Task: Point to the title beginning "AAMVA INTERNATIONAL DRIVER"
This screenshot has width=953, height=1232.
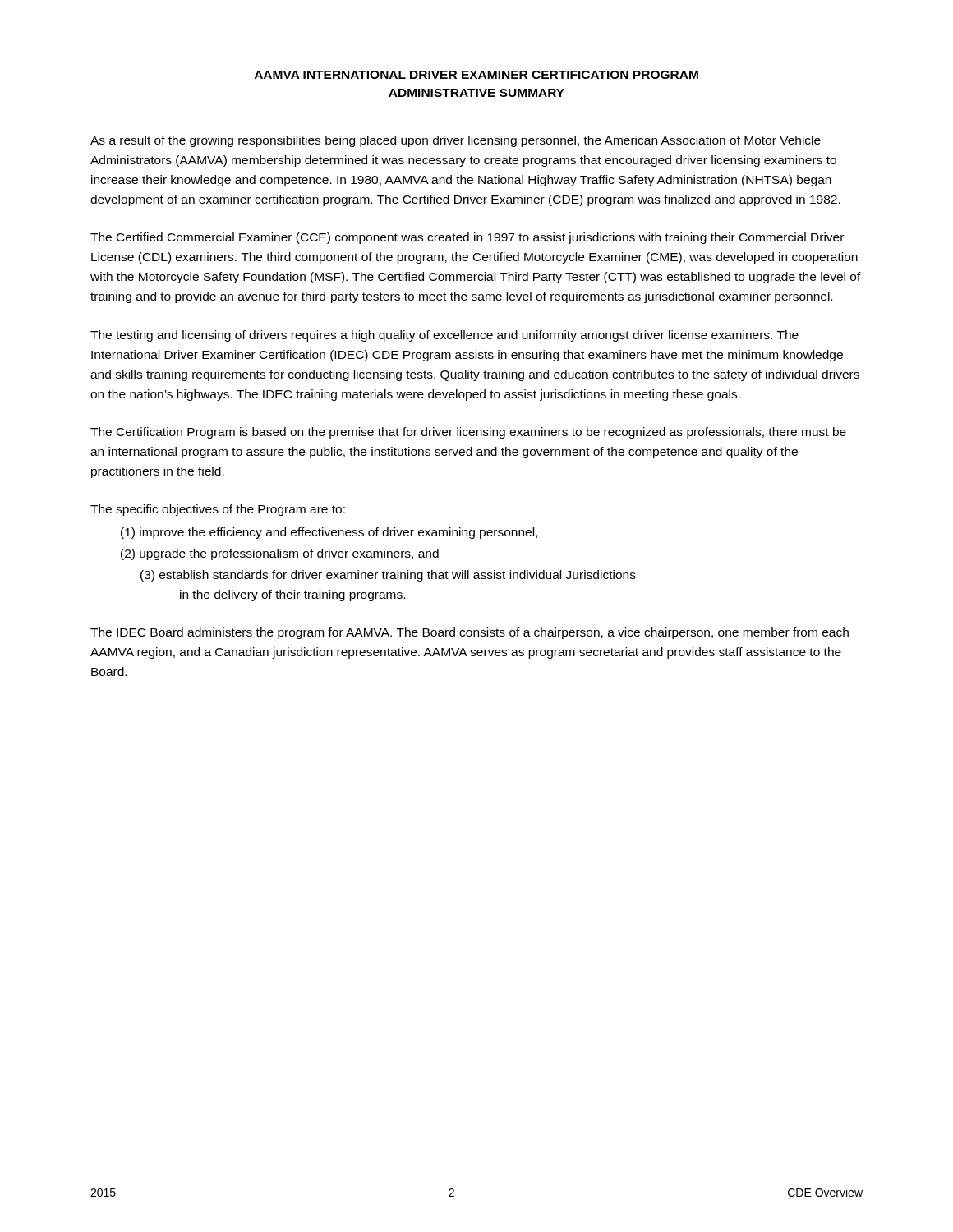Action: coord(476,83)
